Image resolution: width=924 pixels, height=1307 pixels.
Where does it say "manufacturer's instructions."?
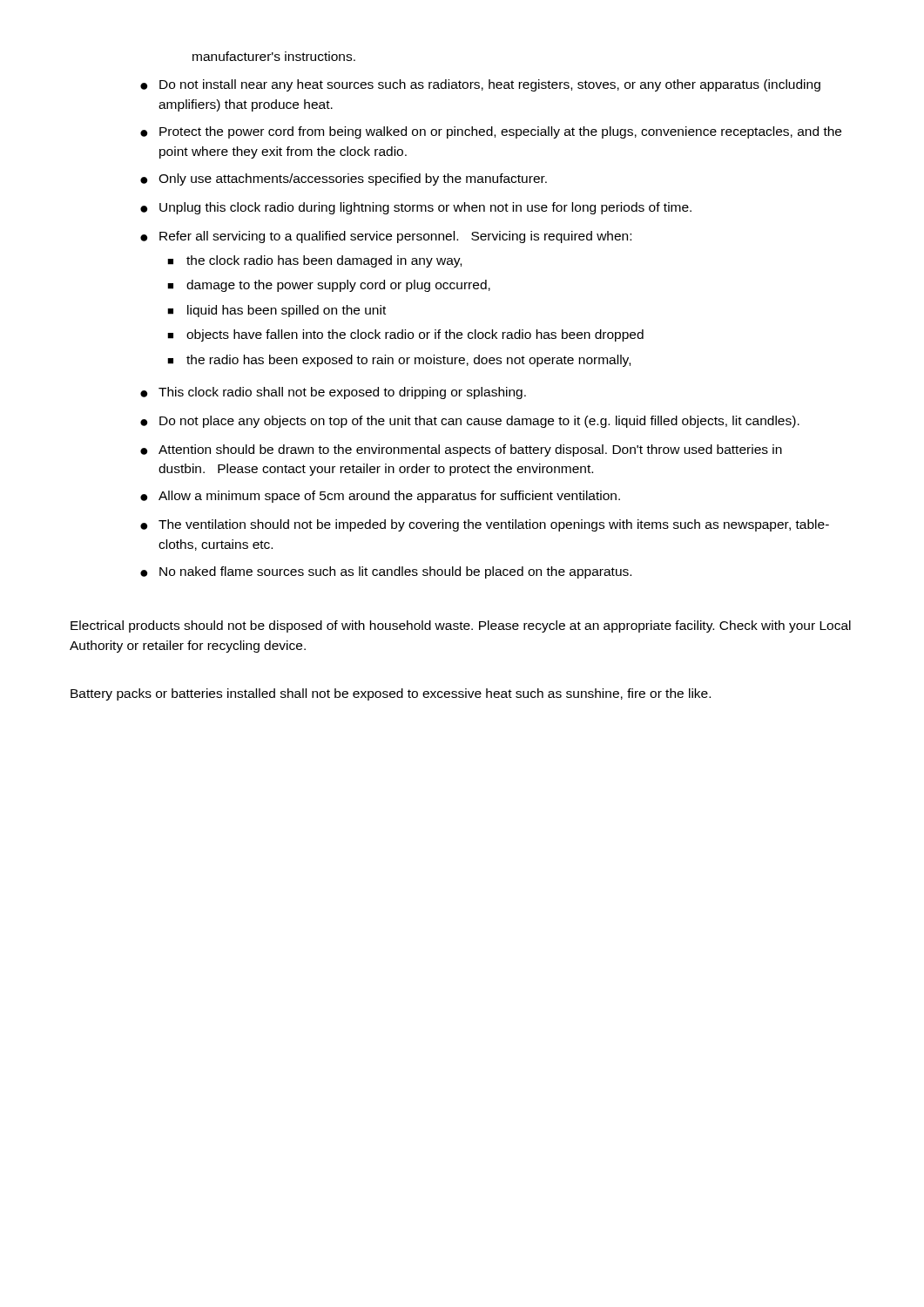click(x=274, y=56)
